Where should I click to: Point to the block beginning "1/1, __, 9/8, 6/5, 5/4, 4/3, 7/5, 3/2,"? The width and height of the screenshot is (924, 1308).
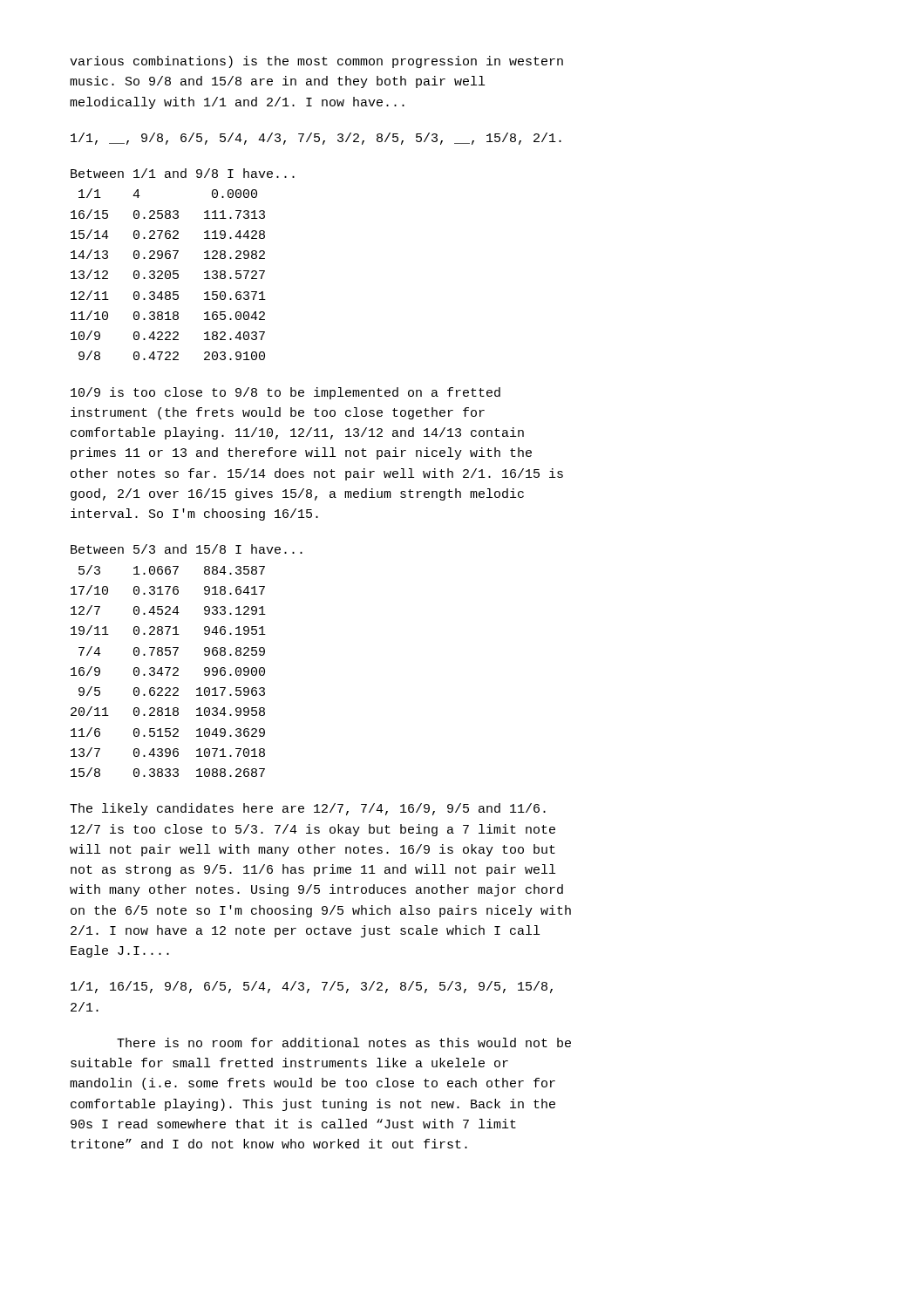coord(317,139)
